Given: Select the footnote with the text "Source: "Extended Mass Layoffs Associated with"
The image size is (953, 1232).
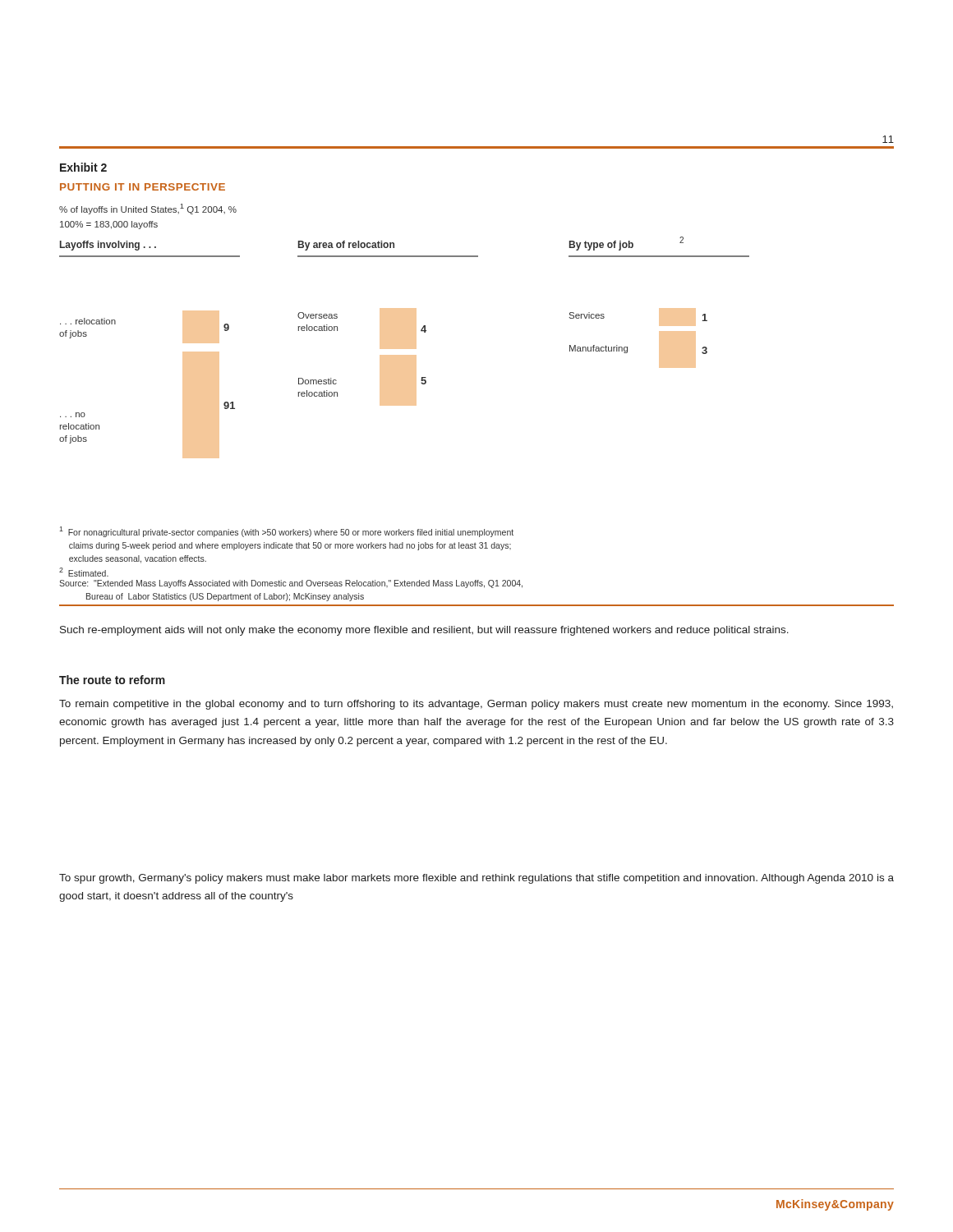Looking at the screenshot, I should [291, 590].
